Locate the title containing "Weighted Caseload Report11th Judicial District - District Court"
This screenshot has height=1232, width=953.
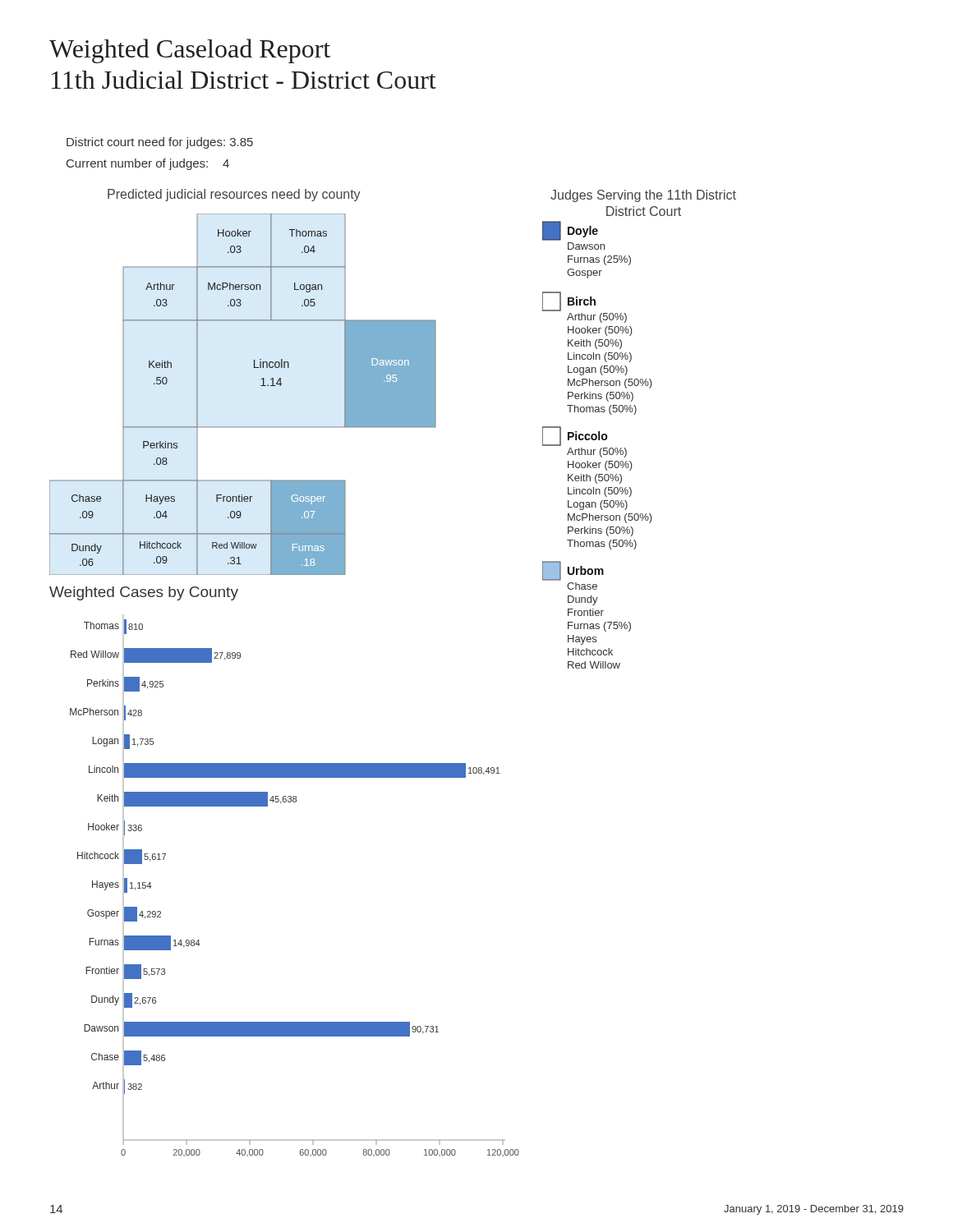243,64
